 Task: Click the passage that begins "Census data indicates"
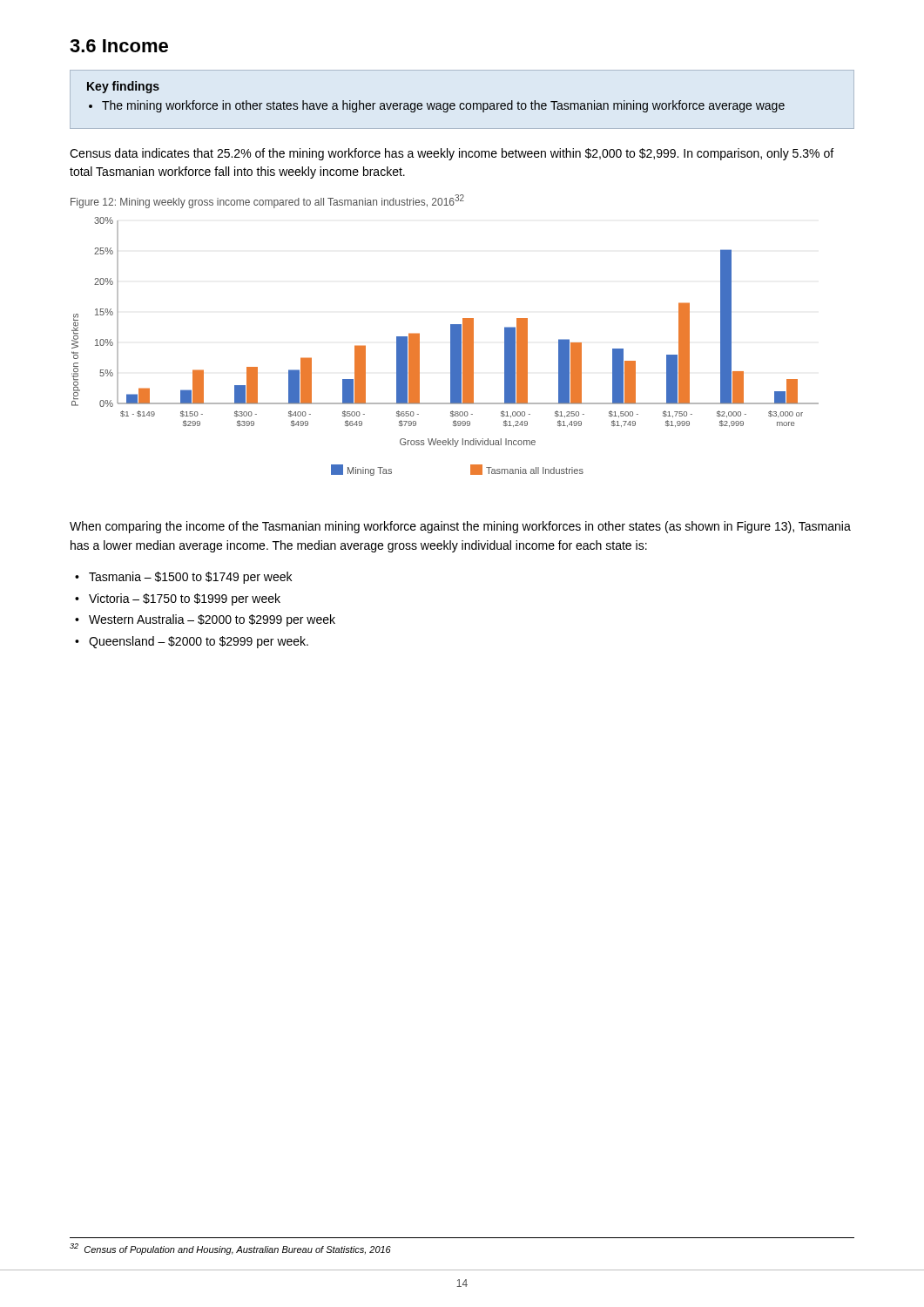tap(452, 163)
